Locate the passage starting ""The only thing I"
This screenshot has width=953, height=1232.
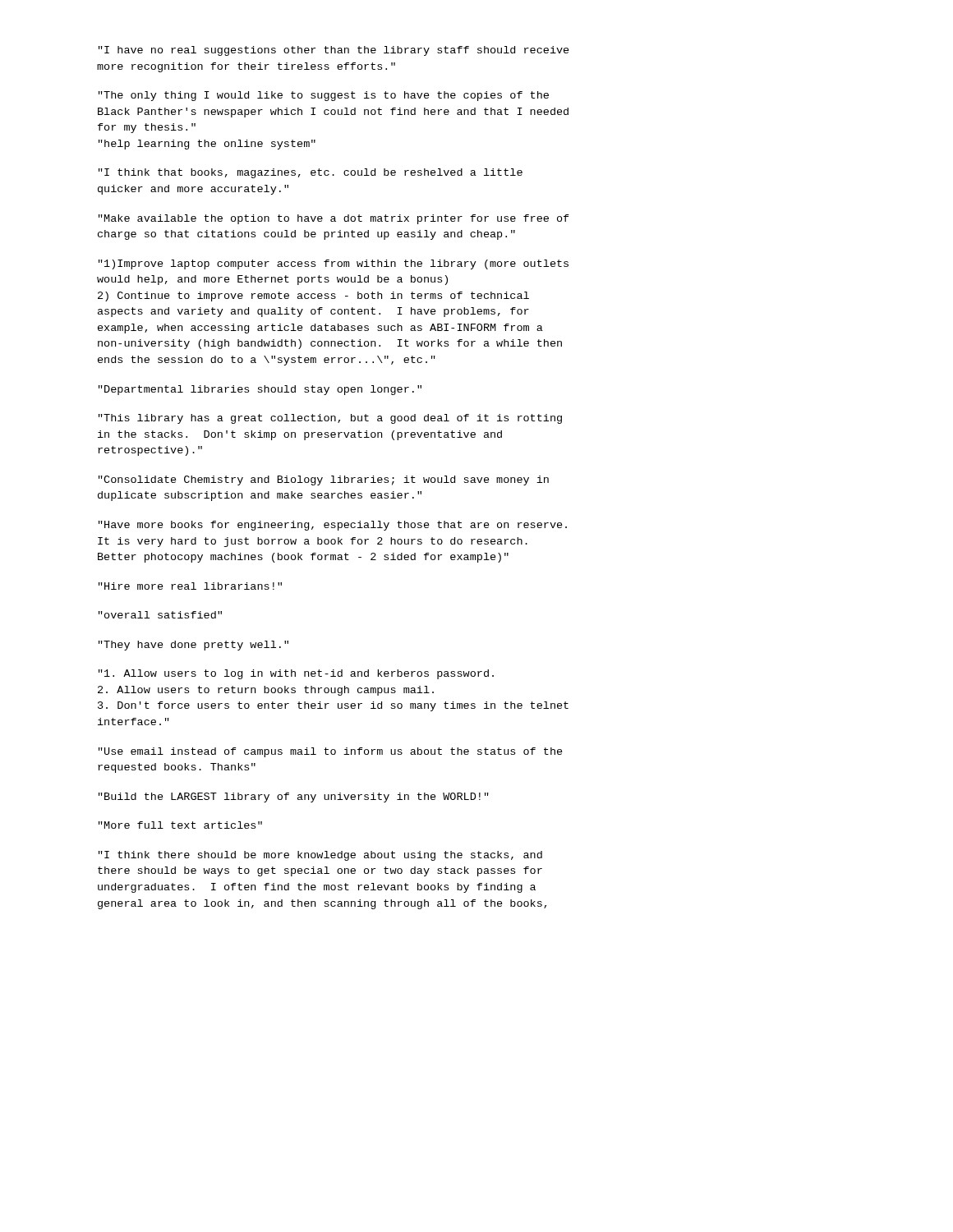tap(333, 120)
